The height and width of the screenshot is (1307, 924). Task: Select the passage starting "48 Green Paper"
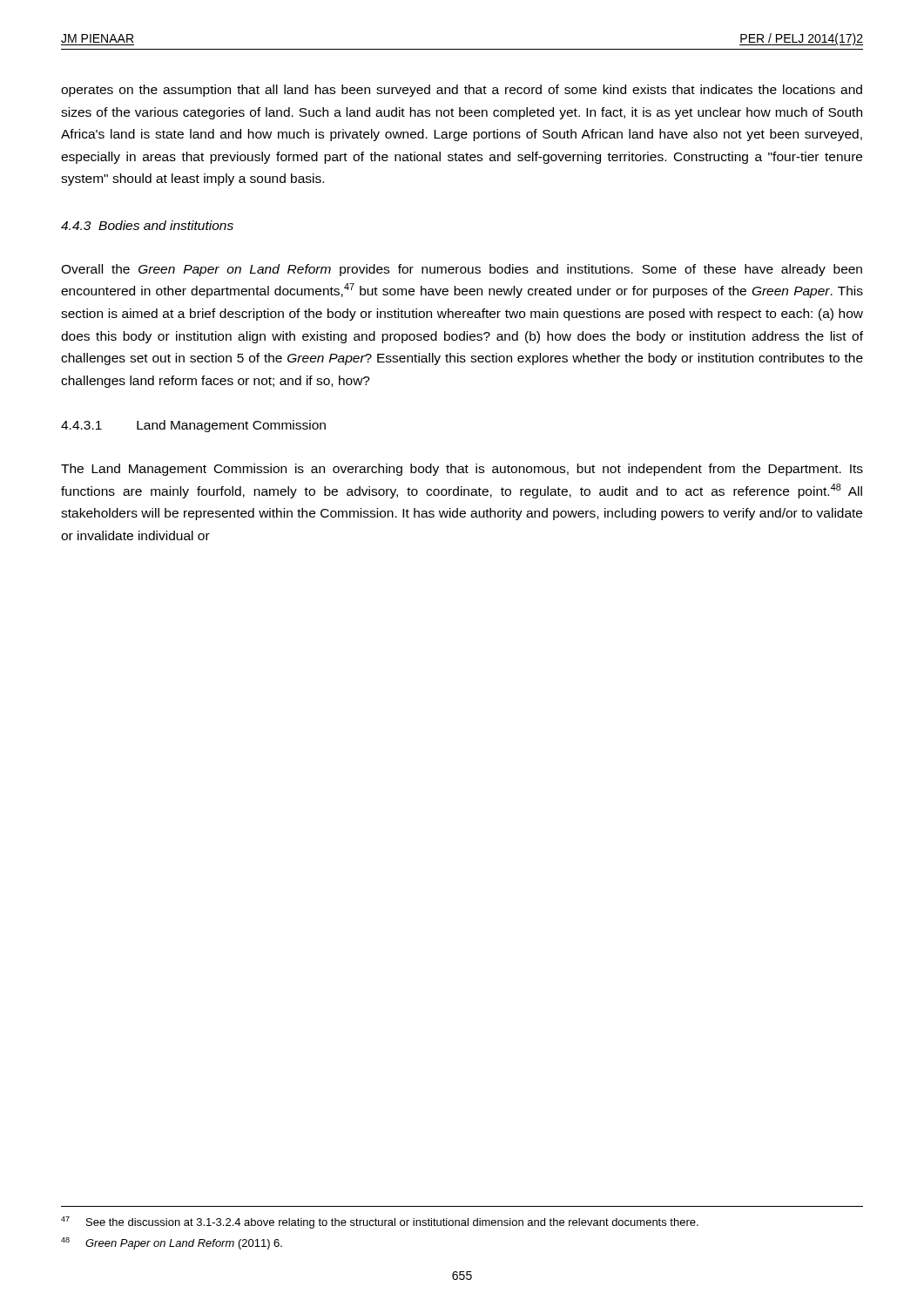172,1243
